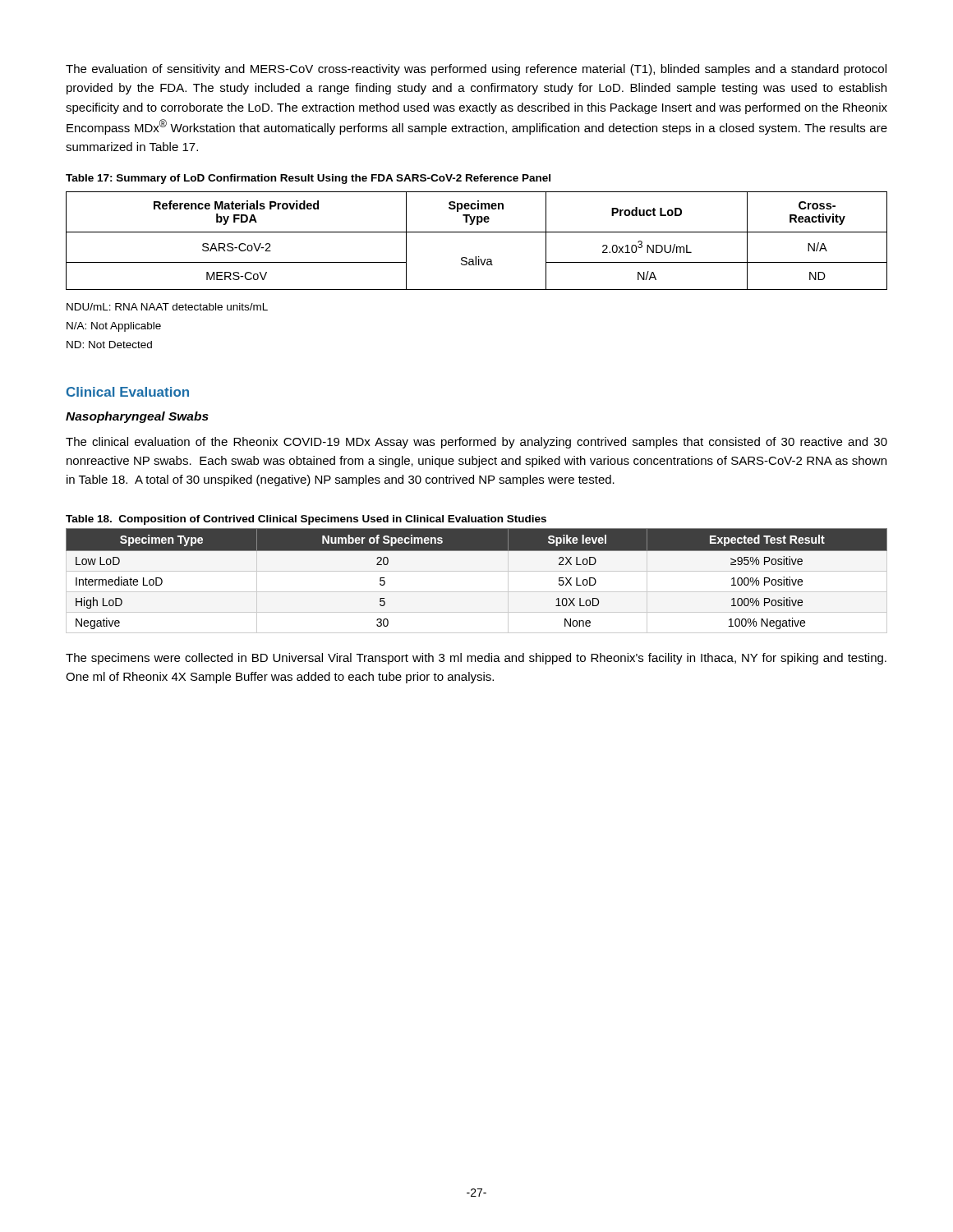Locate the text block containing "The clinical evaluation of the"

(476, 460)
